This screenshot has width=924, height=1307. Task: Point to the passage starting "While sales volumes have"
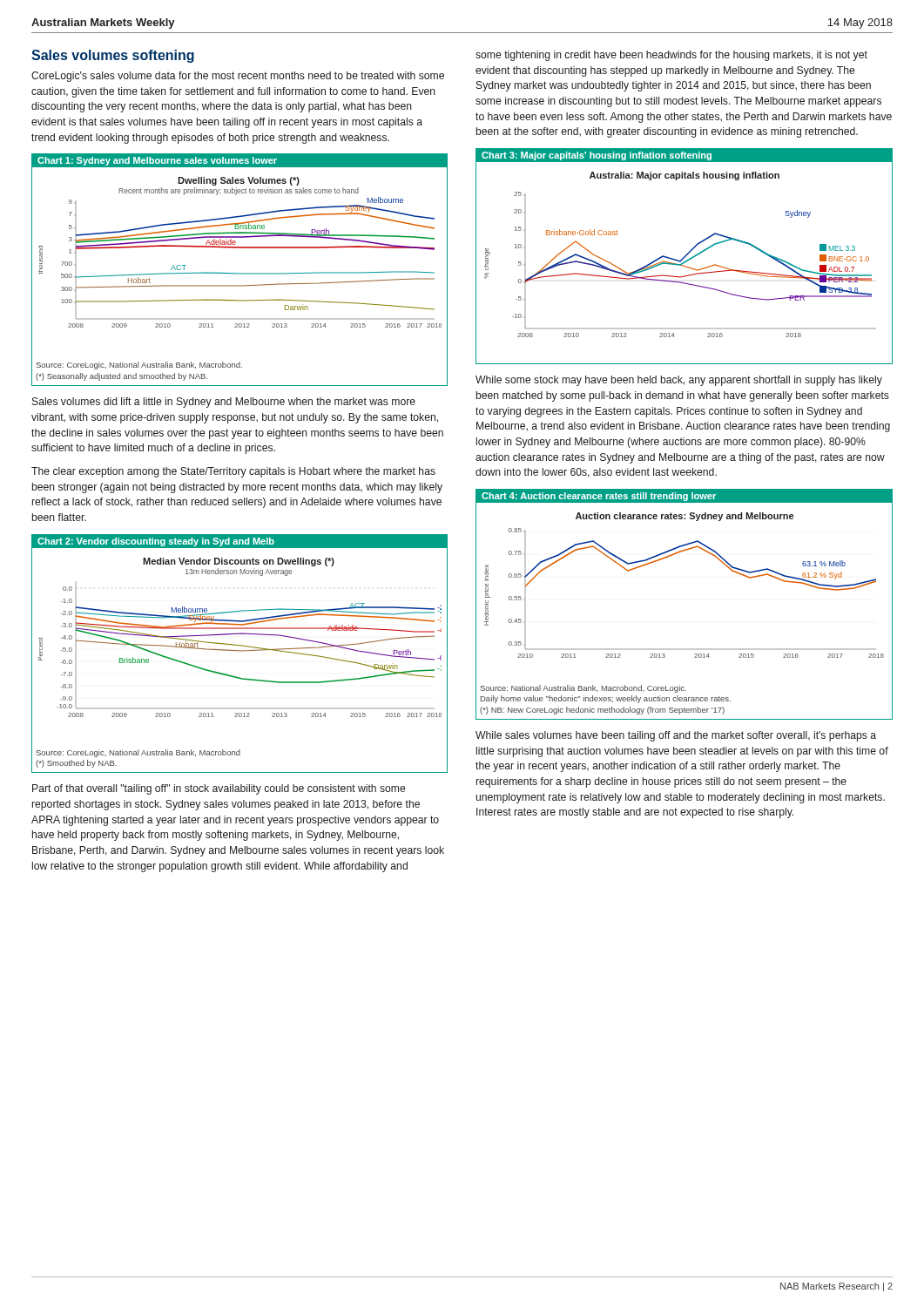(x=682, y=774)
